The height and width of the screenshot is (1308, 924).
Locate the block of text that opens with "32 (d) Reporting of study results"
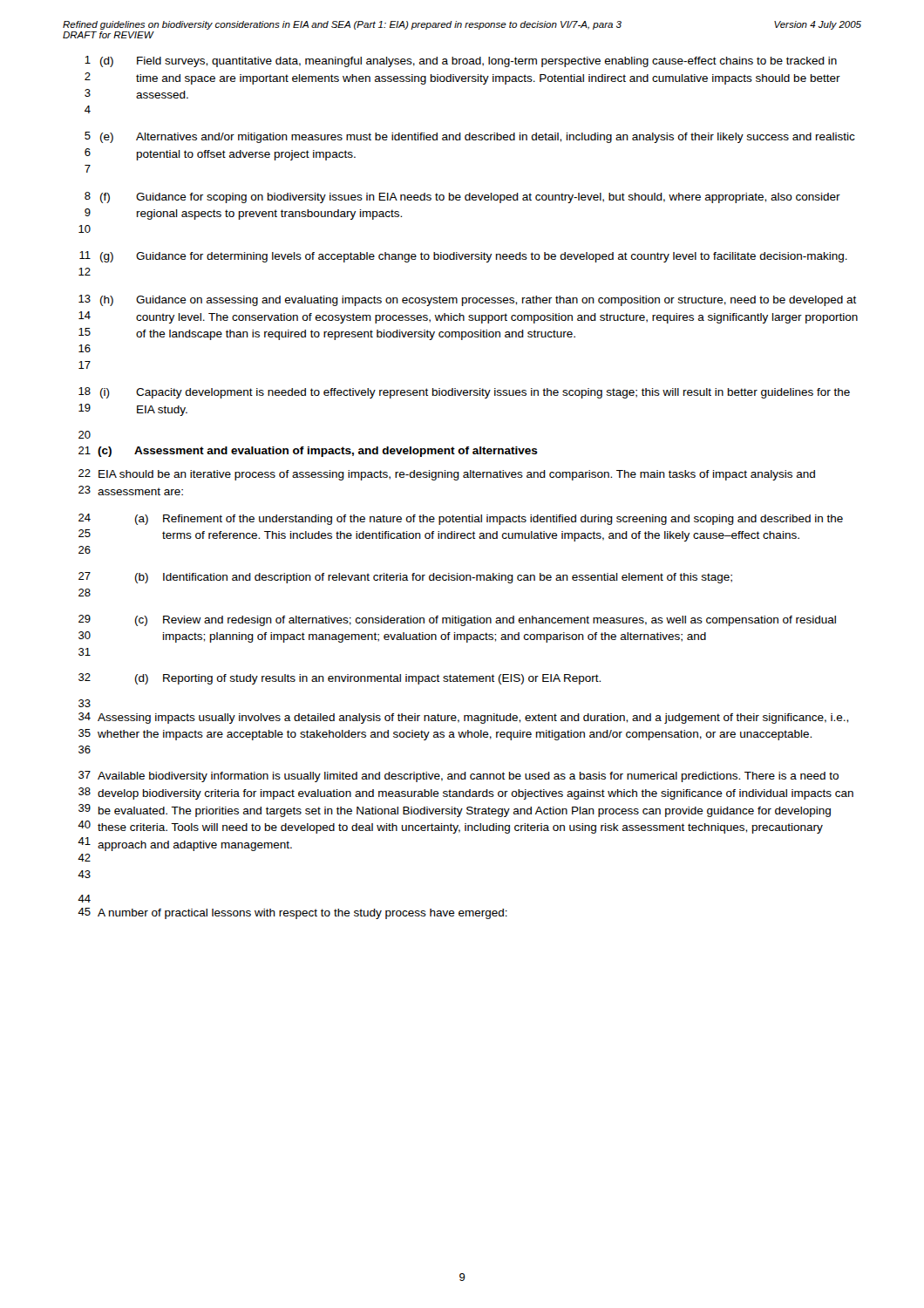tap(462, 679)
